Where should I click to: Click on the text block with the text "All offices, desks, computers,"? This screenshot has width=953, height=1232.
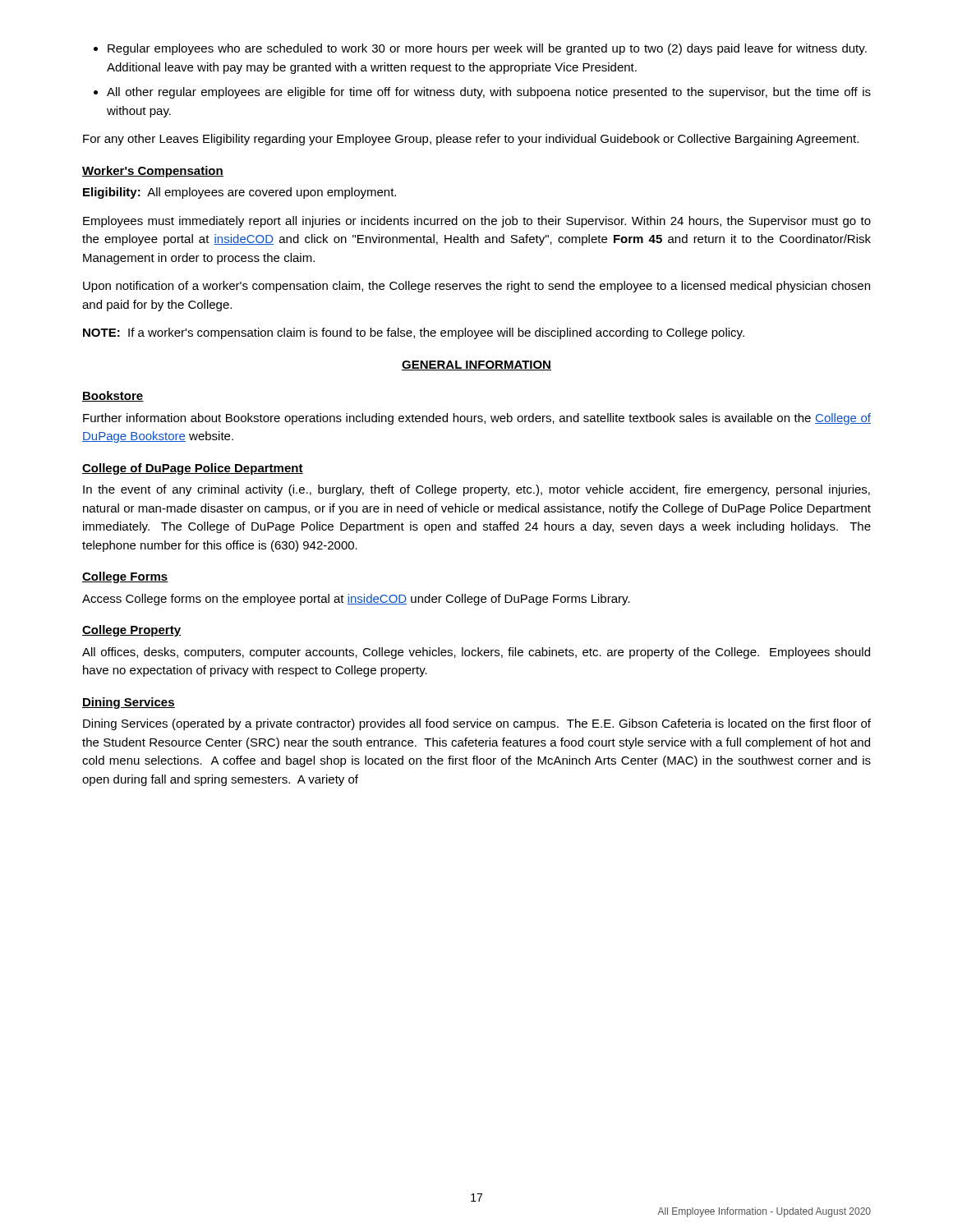coord(476,661)
